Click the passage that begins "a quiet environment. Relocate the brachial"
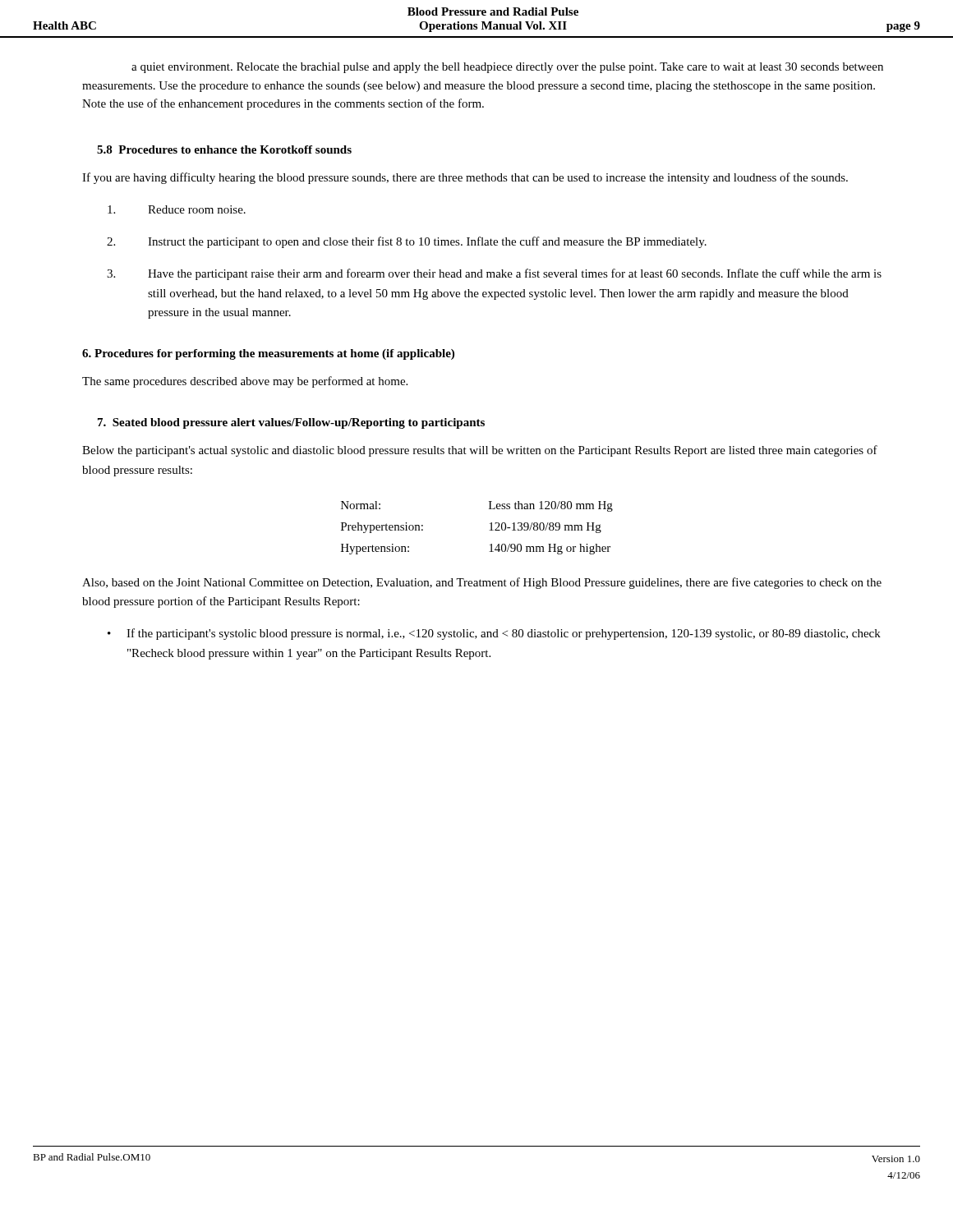Image resolution: width=953 pixels, height=1232 pixels. click(x=483, y=85)
